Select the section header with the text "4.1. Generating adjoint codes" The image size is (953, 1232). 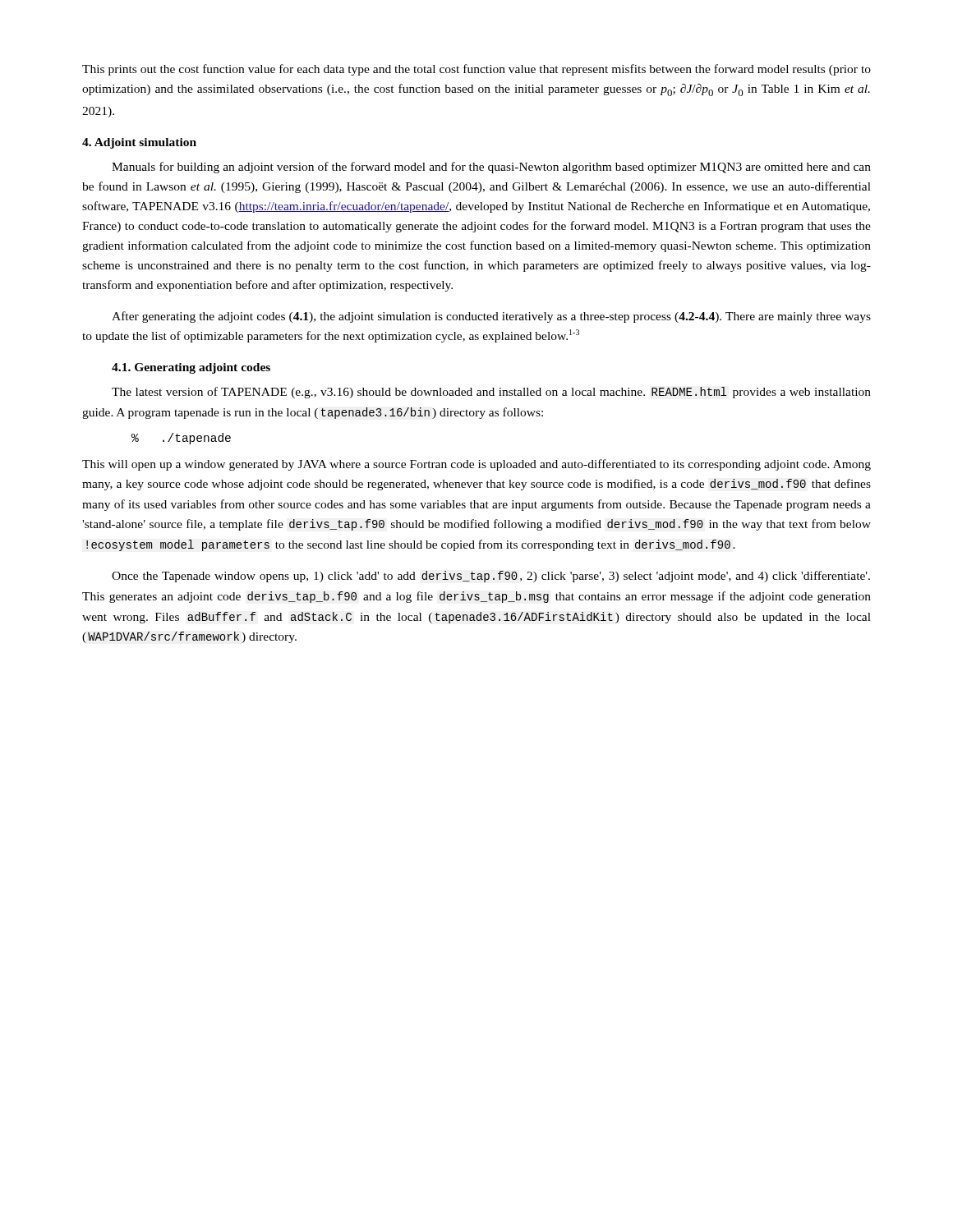point(191,367)
